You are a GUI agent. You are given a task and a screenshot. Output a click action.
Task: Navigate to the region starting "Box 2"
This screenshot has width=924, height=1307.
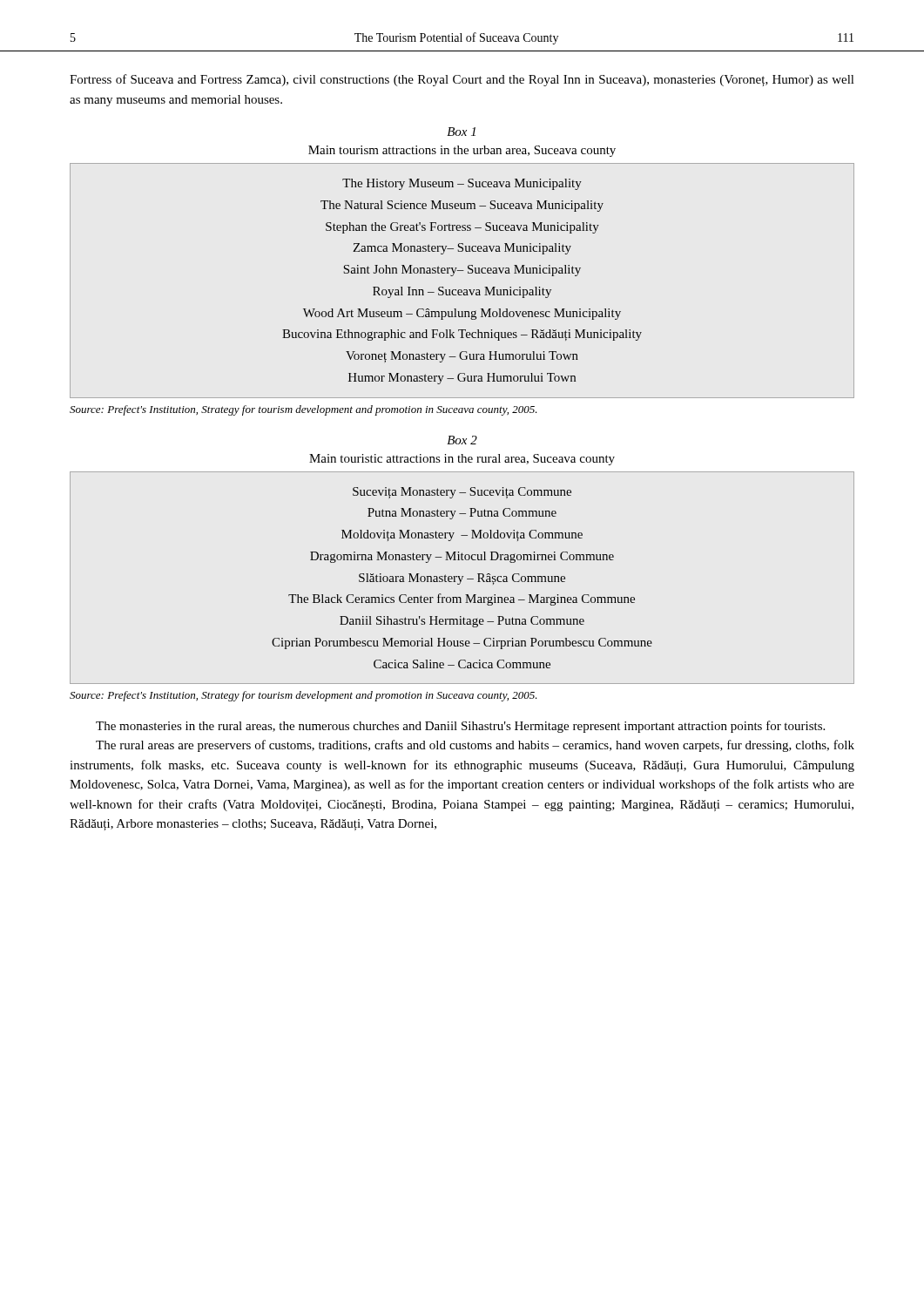[462, 440]
